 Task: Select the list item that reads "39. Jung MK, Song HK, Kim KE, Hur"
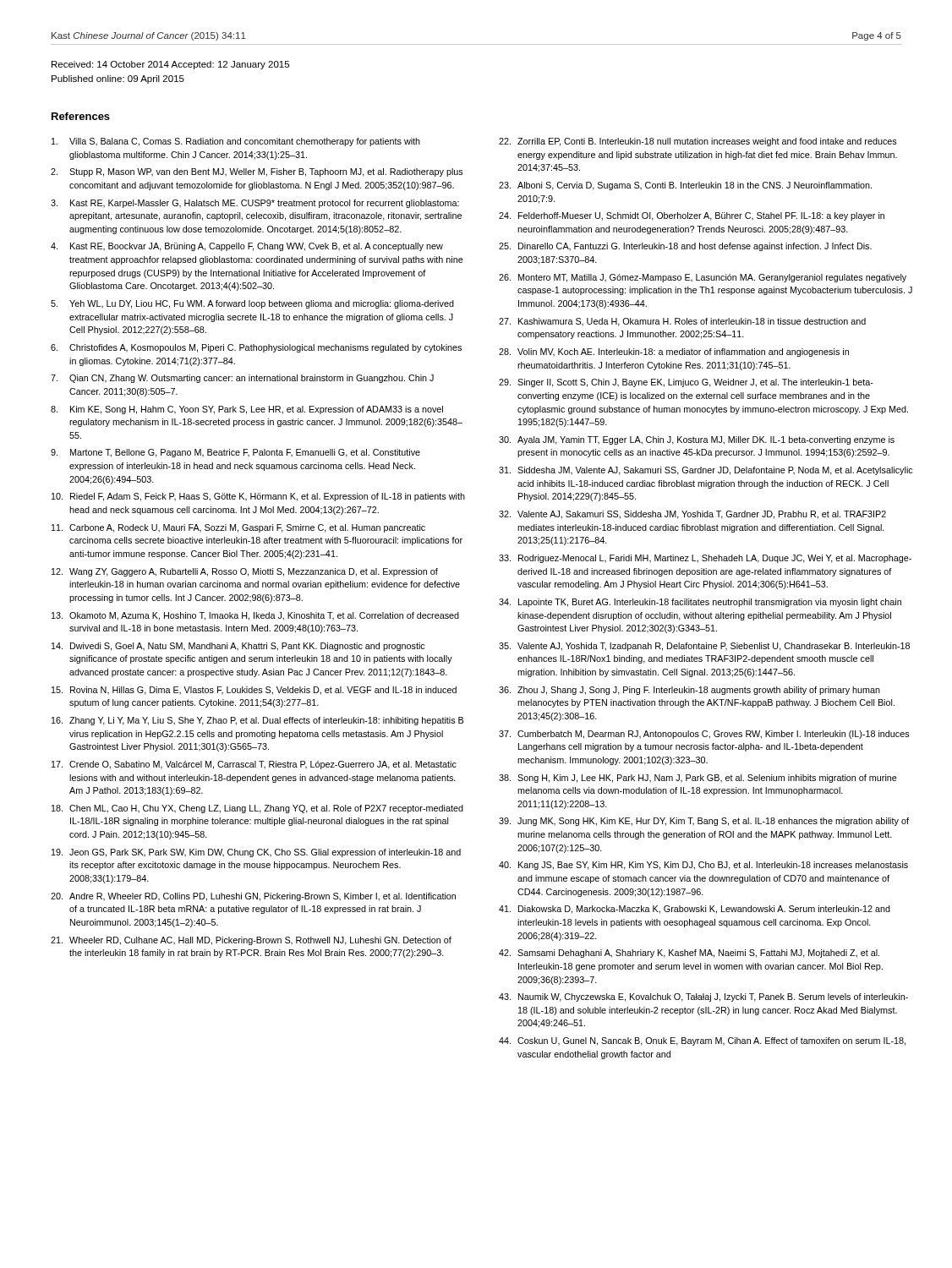click(x=706, y=835)
